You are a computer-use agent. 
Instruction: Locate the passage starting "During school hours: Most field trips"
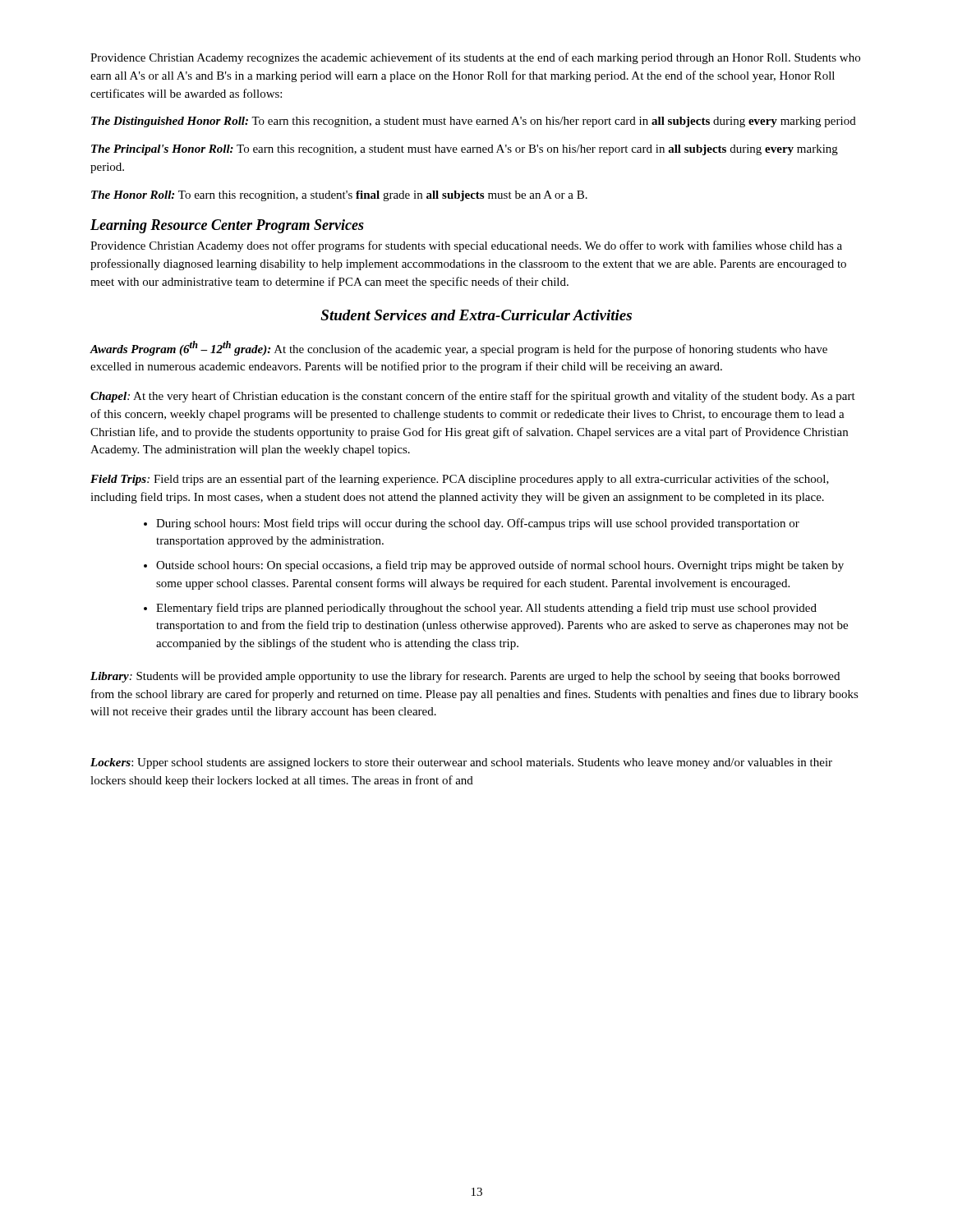(509, 532)
